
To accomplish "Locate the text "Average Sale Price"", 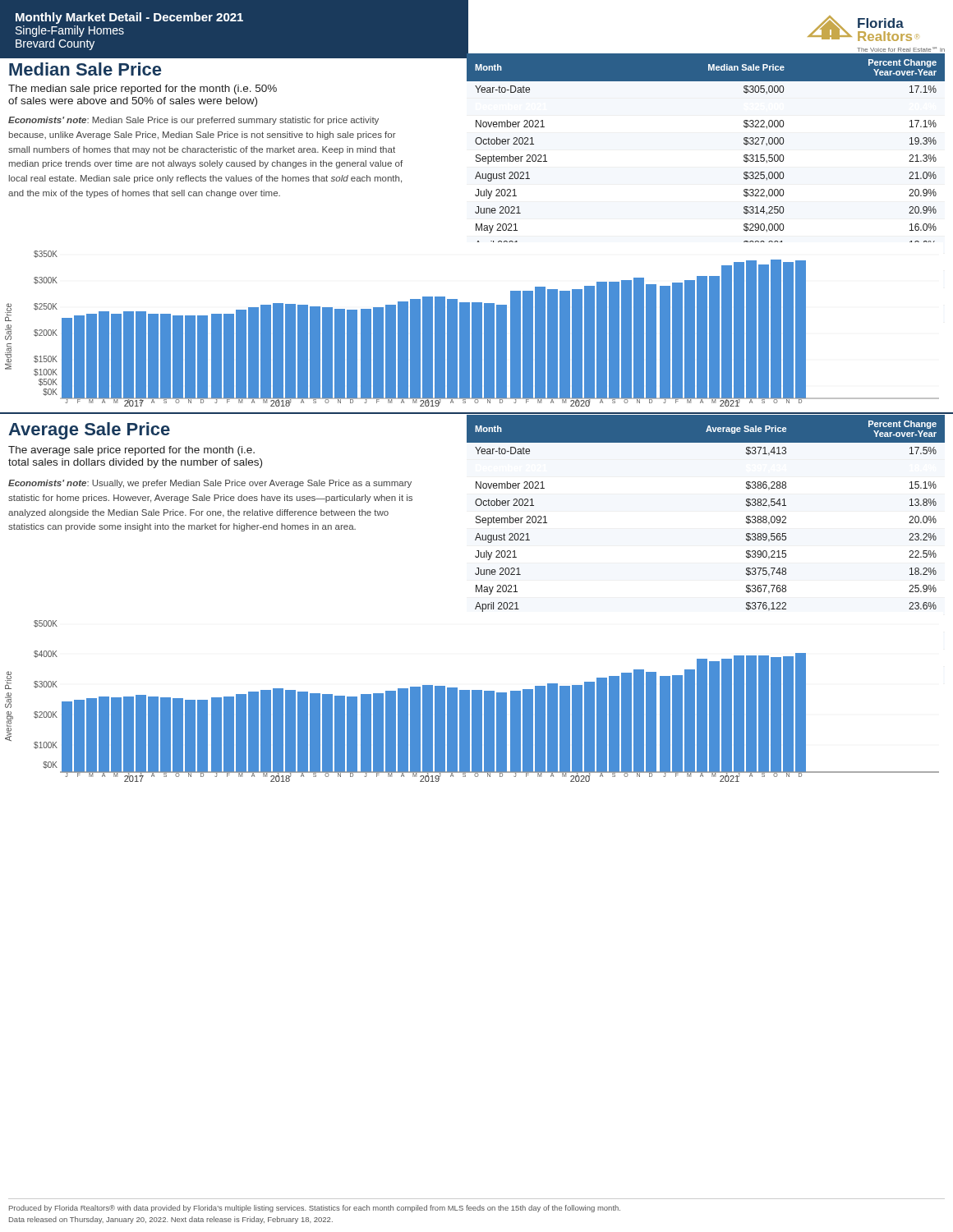I will point(89,429).
